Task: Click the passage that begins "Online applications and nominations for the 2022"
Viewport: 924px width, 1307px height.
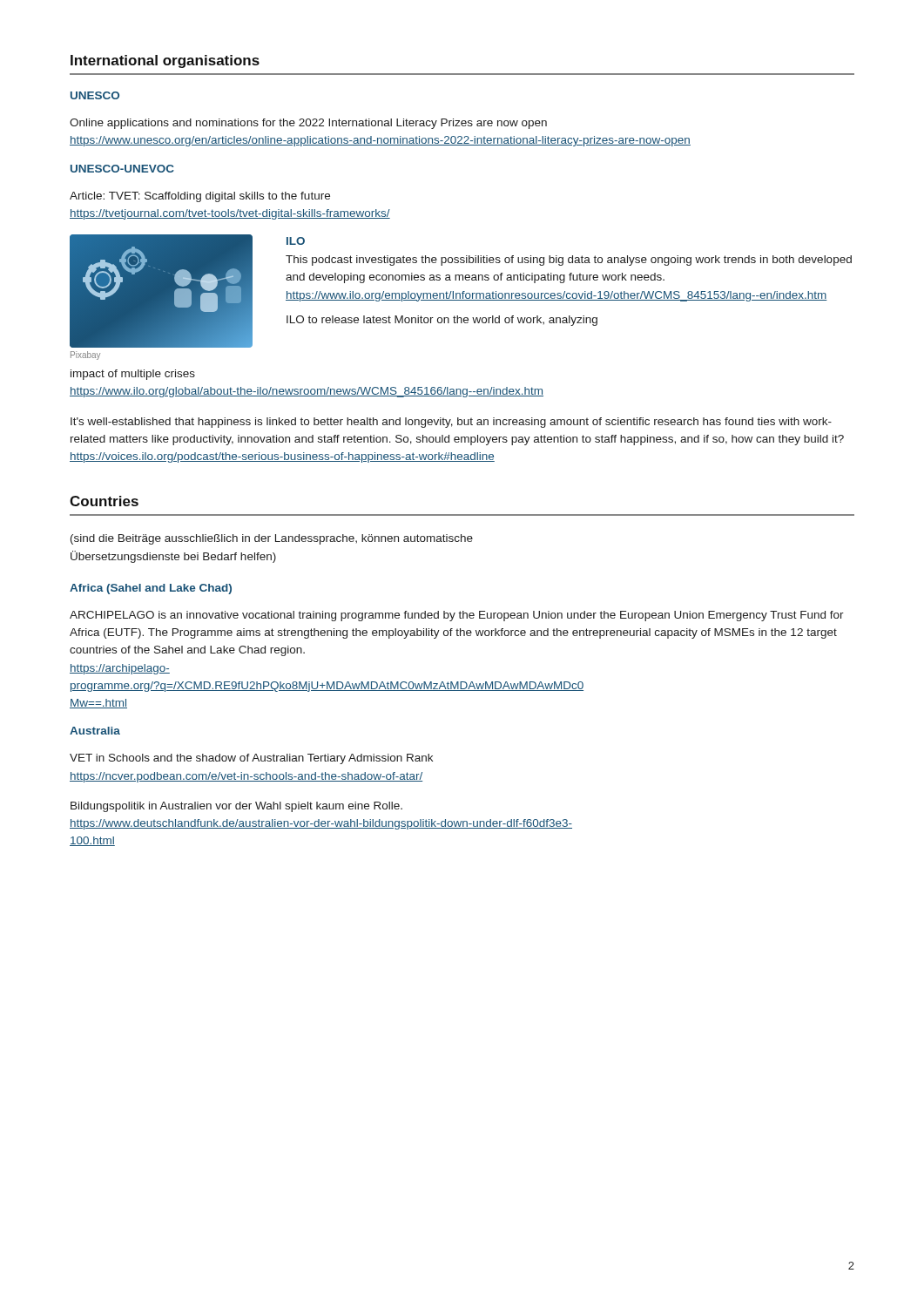Action: pyautogui.click(x=462, y=132)
